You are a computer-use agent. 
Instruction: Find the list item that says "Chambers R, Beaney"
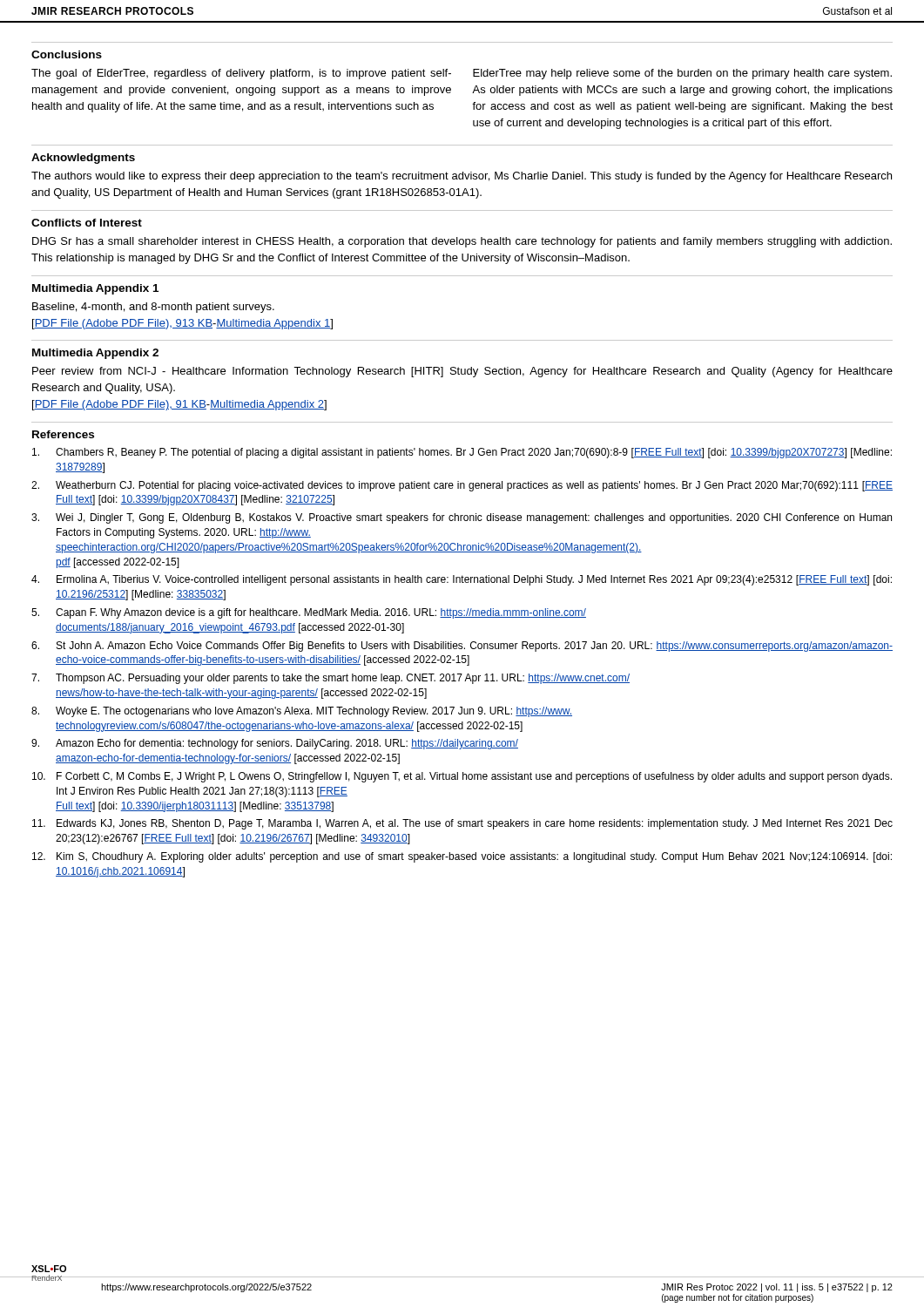click(x=462, y=460)
